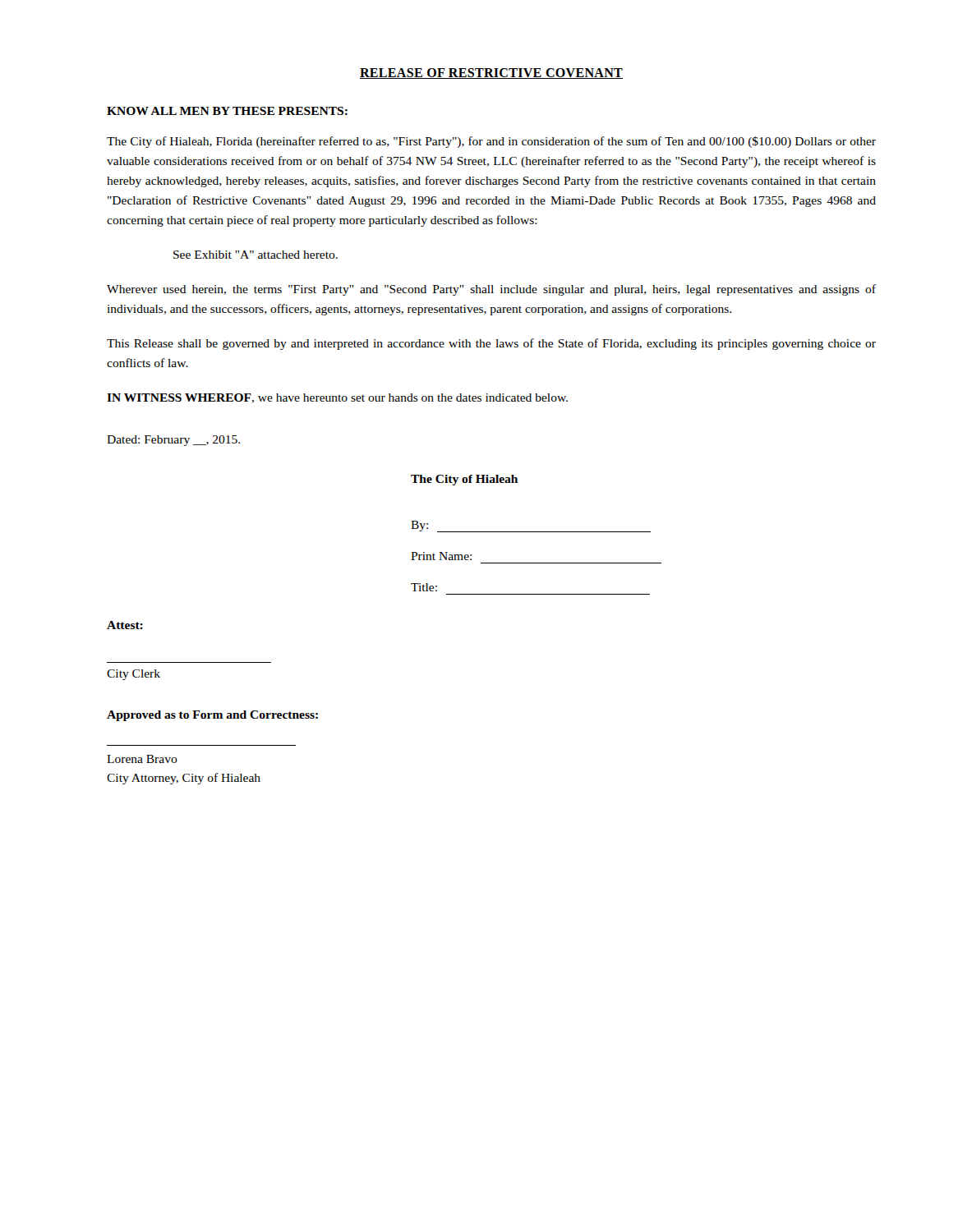This screenshot has width=958, height=1232.
Task: Find the section header with the text "KNOW ALL MEN BY THESE PRESENTS:"
Action: pos(227,111)
